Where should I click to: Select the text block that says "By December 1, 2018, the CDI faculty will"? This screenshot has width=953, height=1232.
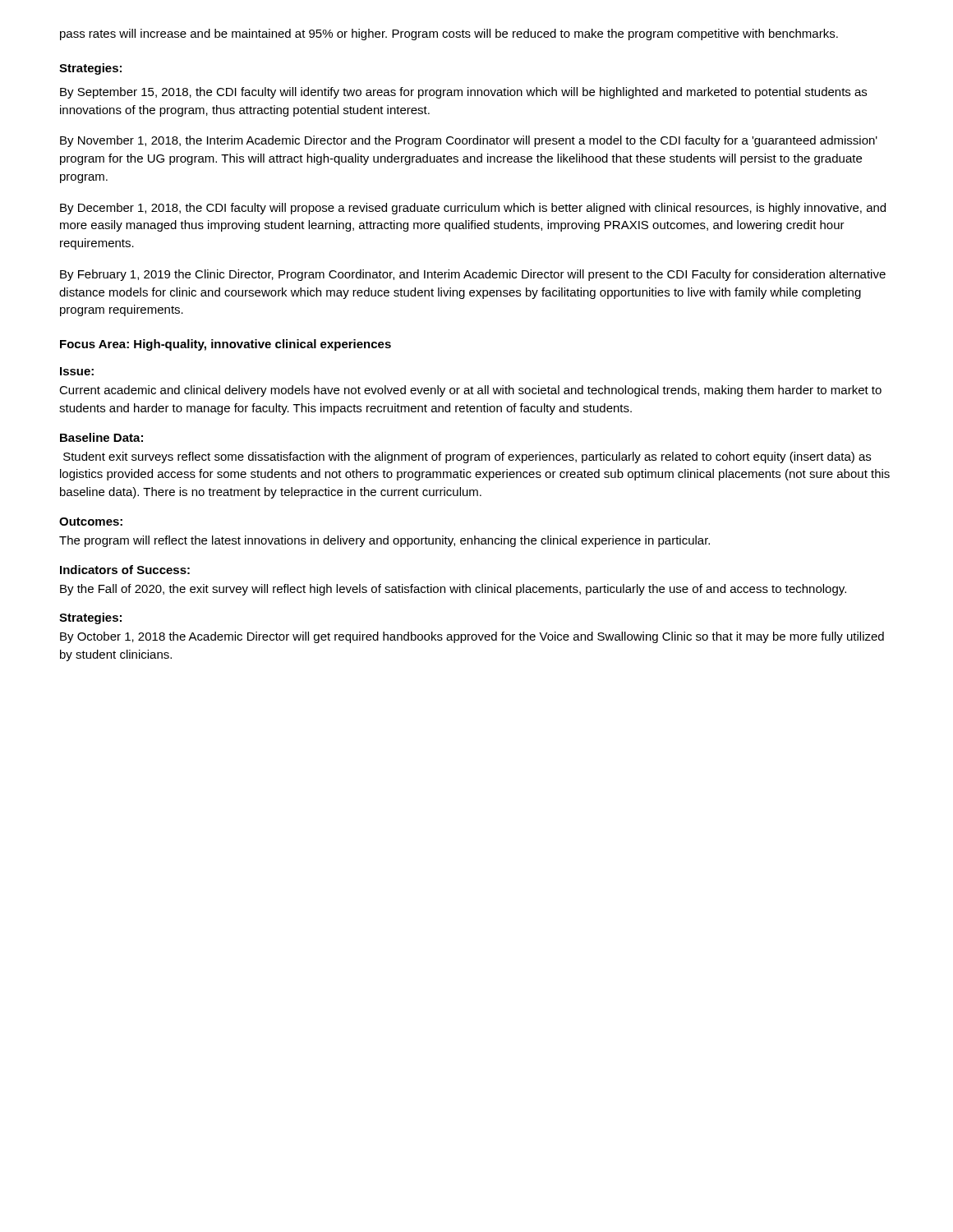tap(473, 225)
